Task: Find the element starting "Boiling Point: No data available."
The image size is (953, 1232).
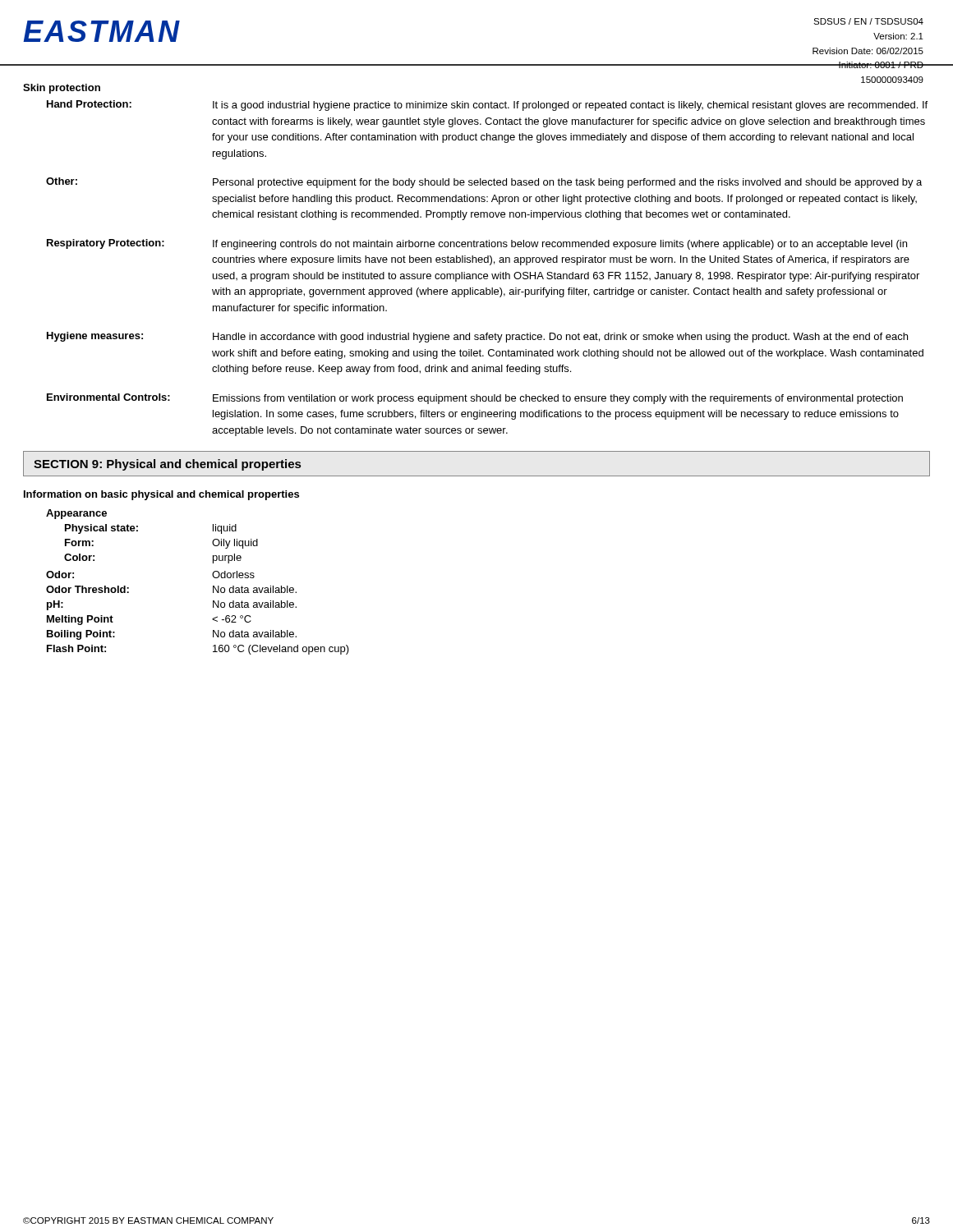Action: tap(75, 634)
